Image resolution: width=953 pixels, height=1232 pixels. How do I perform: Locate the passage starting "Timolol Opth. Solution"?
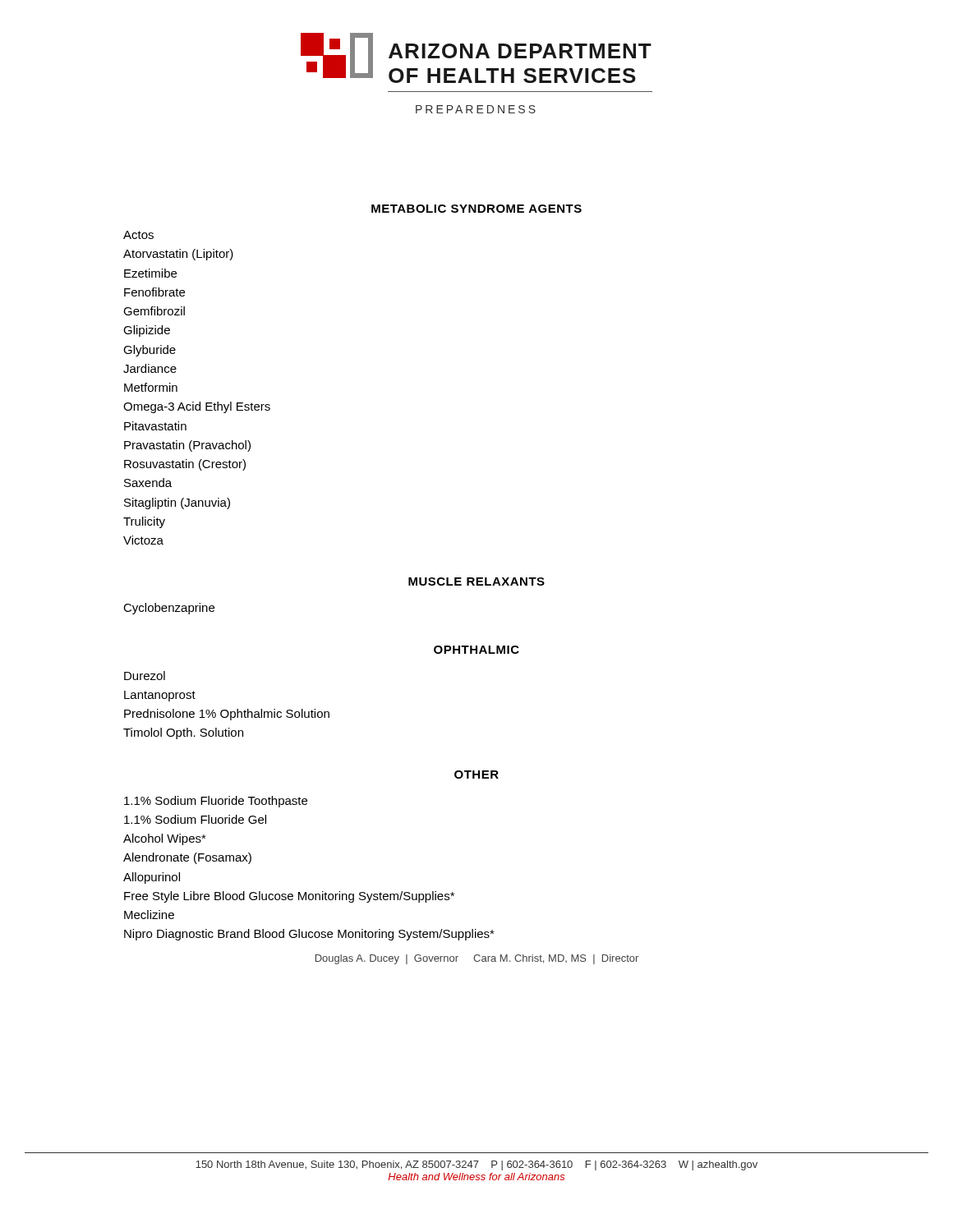(184, 732)
